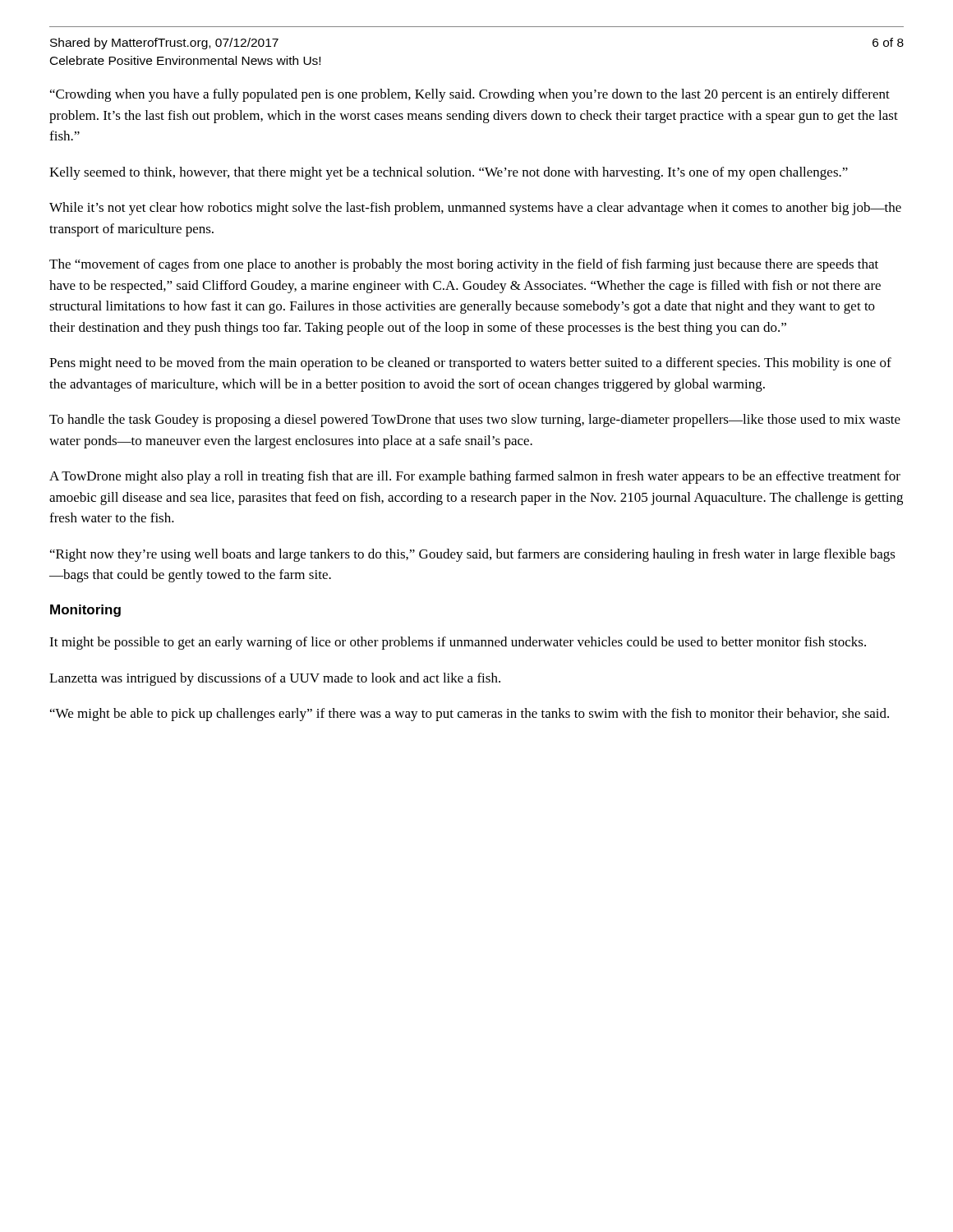Locate the text block that reads "To handle the"
The width and height of the screenshot is (953, 1232).
pos(475,430)
